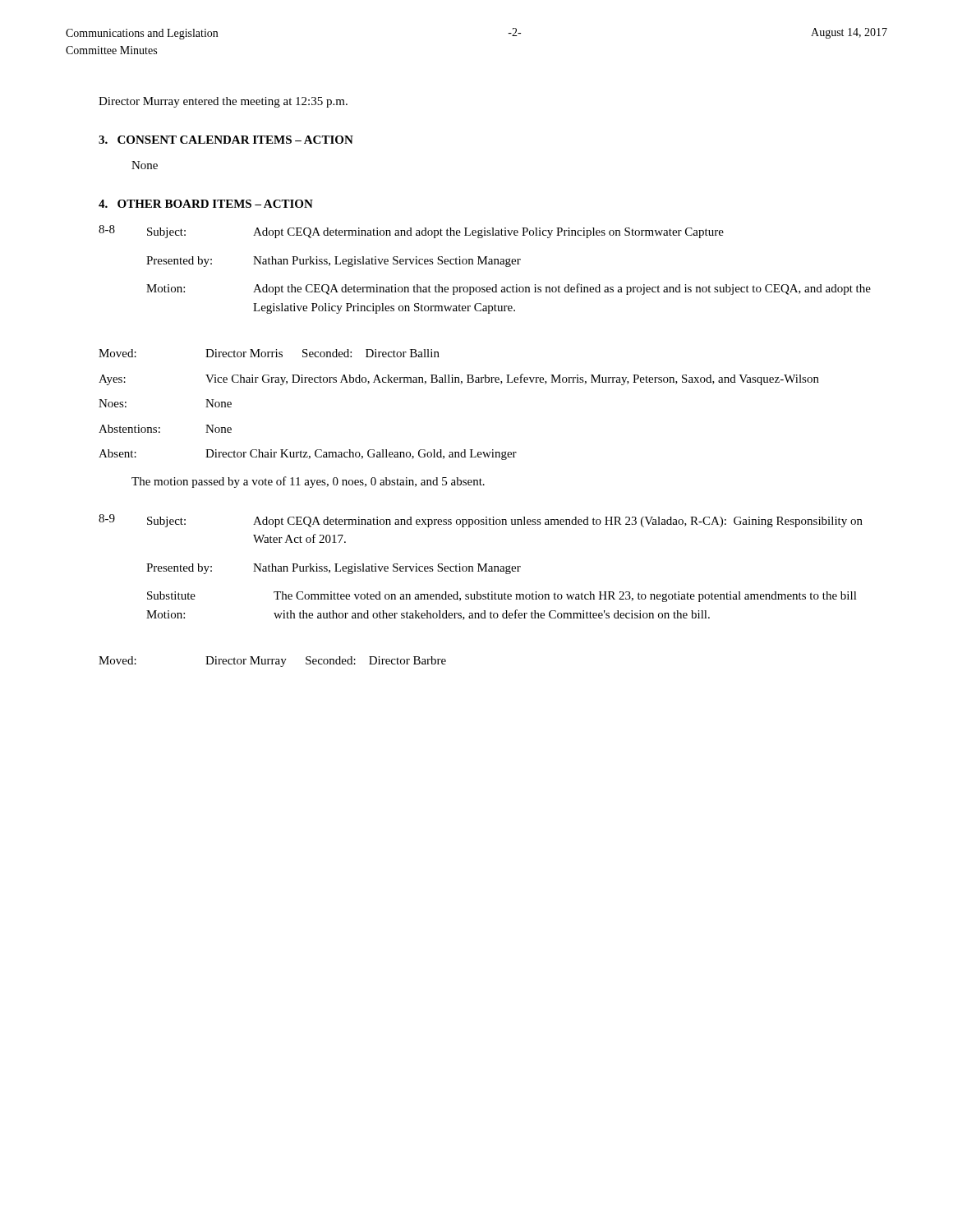Select the text block containing "Ayes: Vice Chair"

tap(485, 378)
